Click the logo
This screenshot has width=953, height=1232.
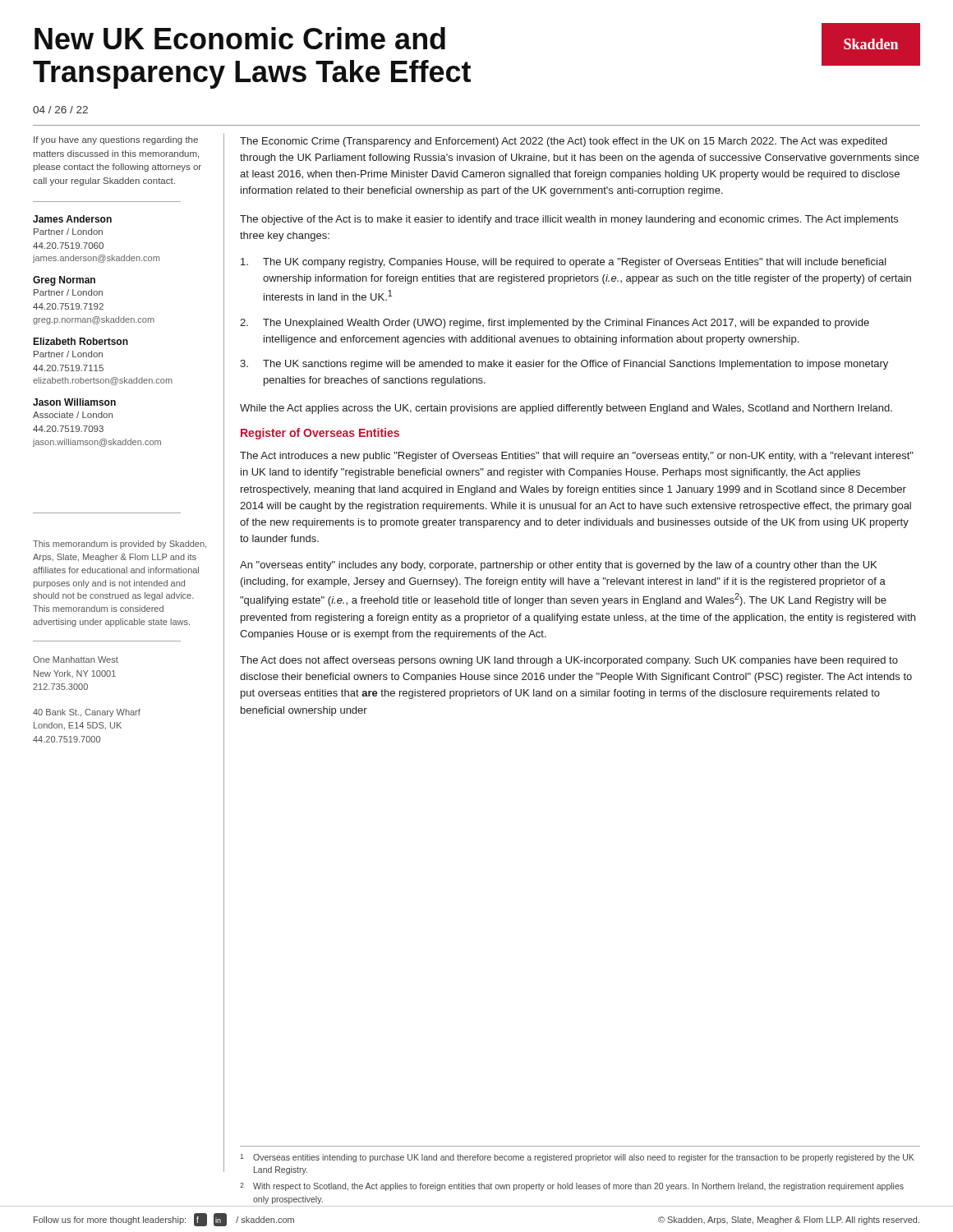coord(871,44)
